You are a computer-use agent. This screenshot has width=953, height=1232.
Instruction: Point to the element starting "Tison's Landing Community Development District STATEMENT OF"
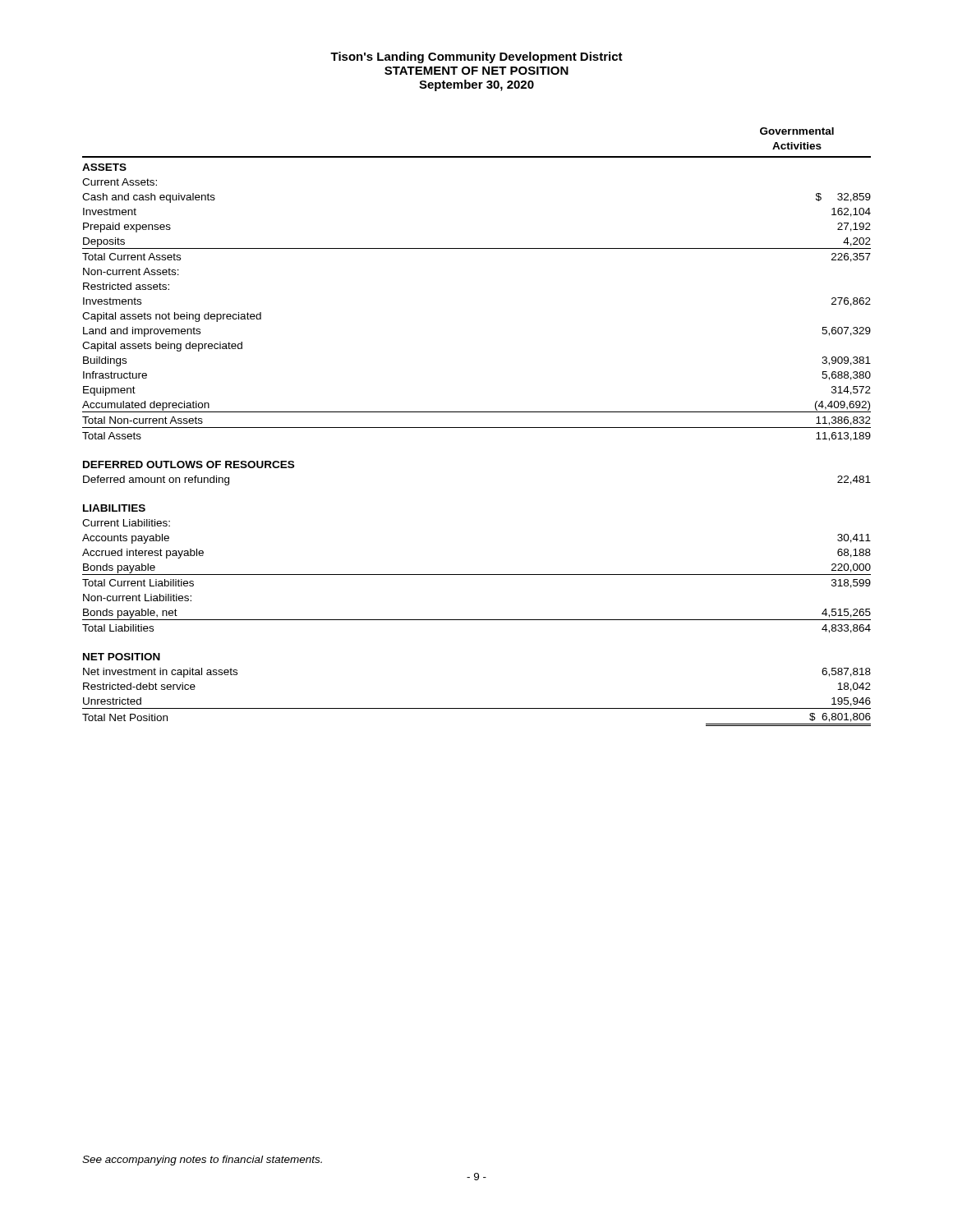476,70
